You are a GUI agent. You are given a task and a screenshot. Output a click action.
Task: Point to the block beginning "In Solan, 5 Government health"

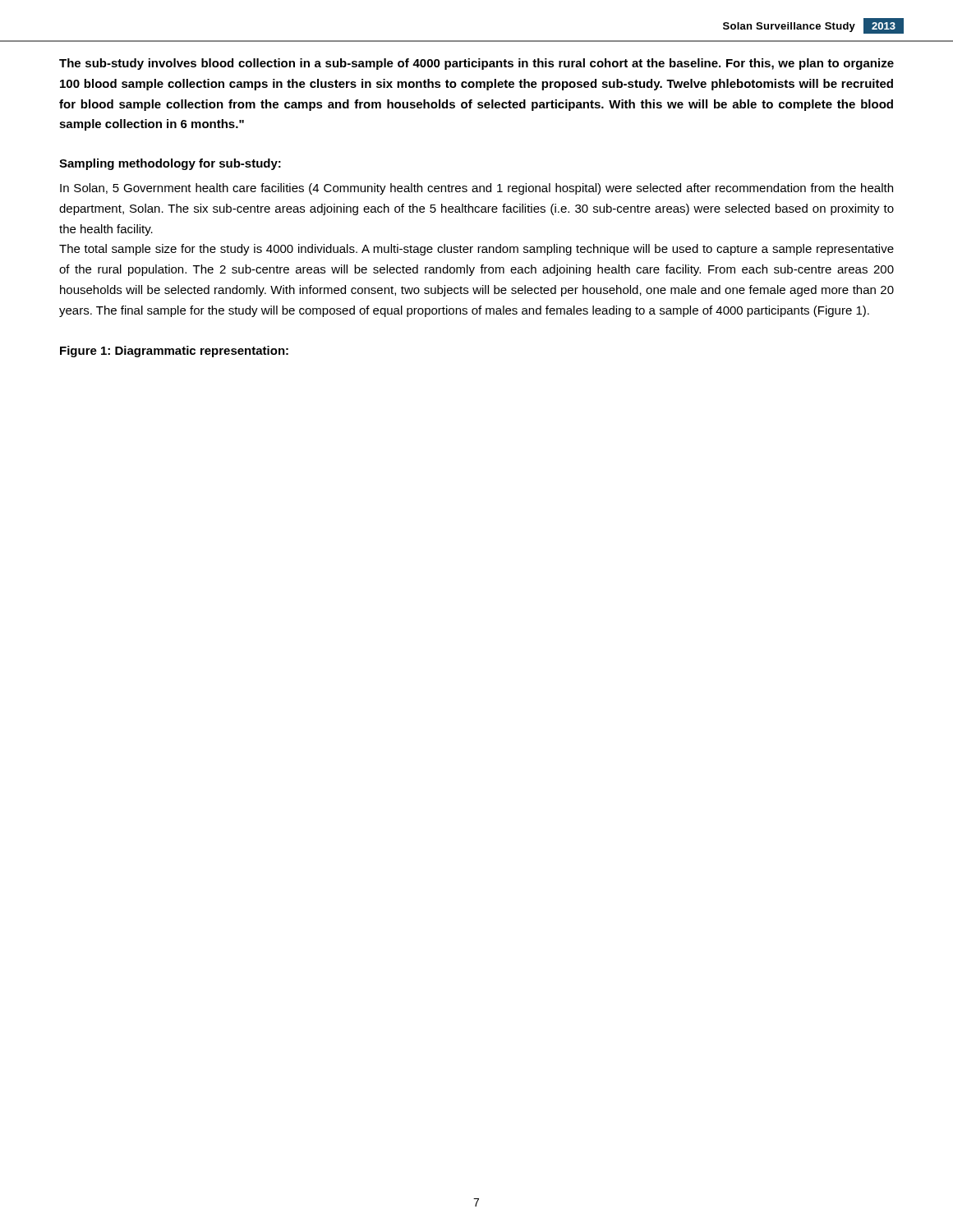(x=476, y=208)
